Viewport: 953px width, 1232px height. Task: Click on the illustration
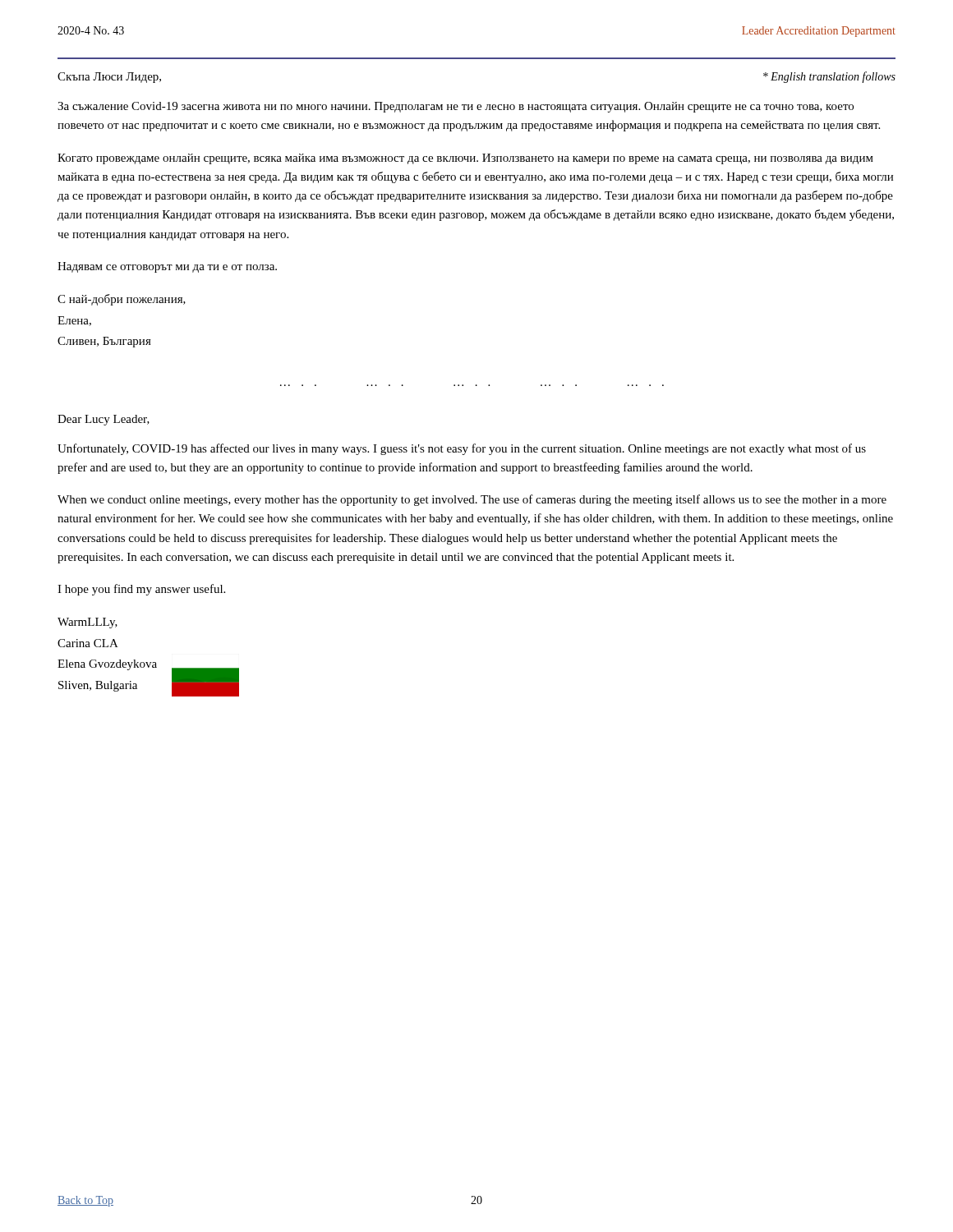pyautogui.click(x=206, y=675)
